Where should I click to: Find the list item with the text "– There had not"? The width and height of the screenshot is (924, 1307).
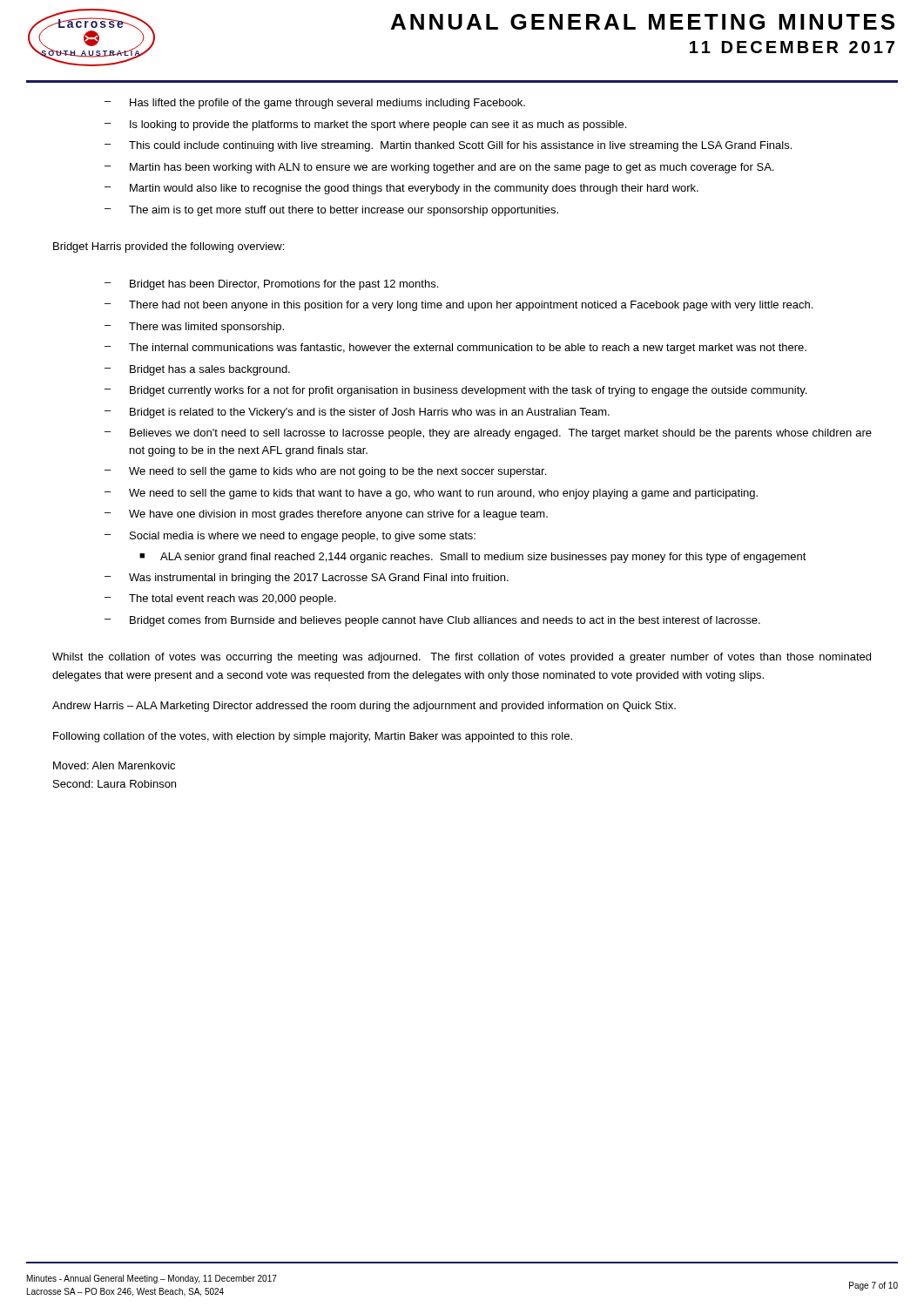(x=488, y=305)
